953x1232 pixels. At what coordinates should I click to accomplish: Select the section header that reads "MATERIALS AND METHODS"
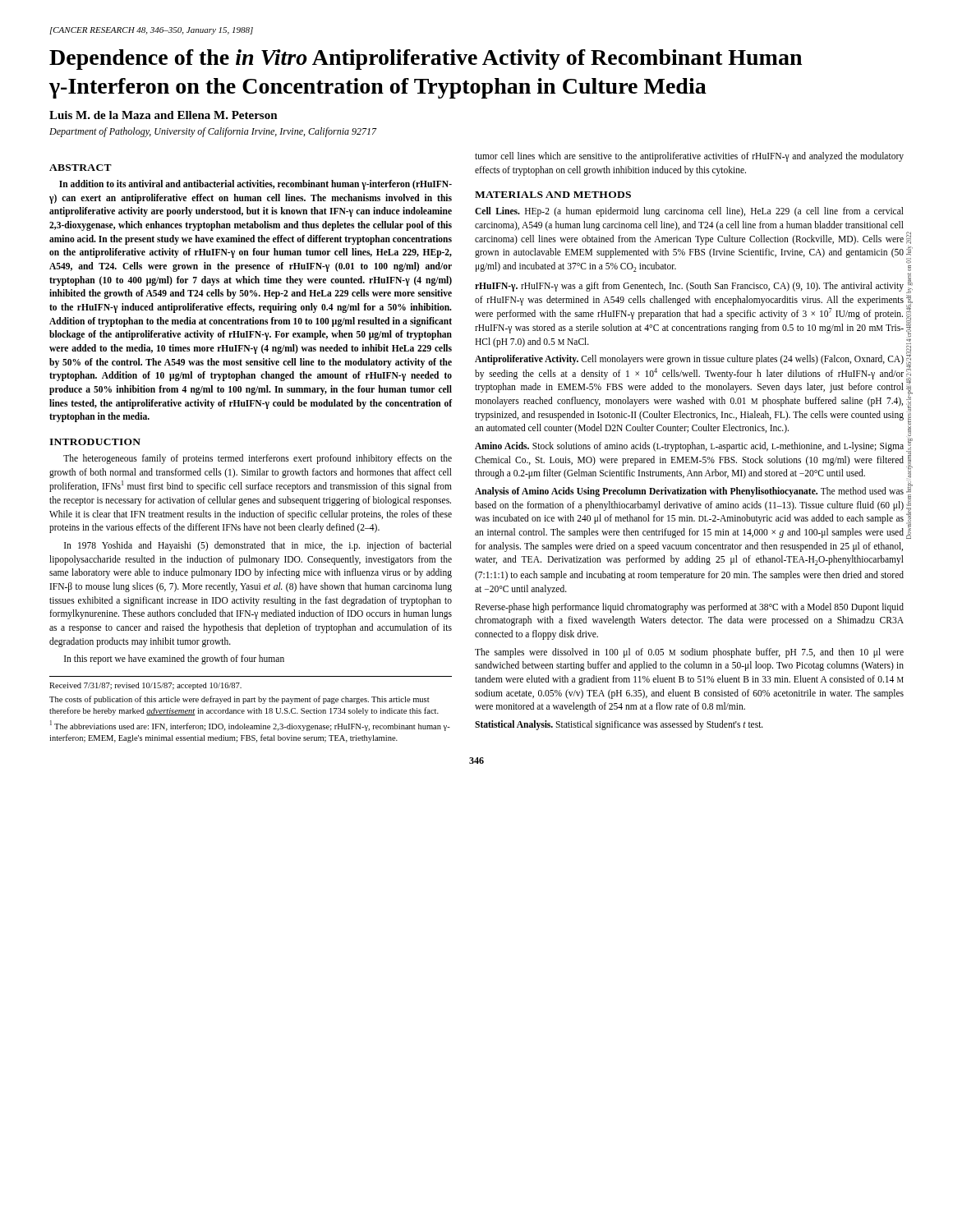pos(553,195)
